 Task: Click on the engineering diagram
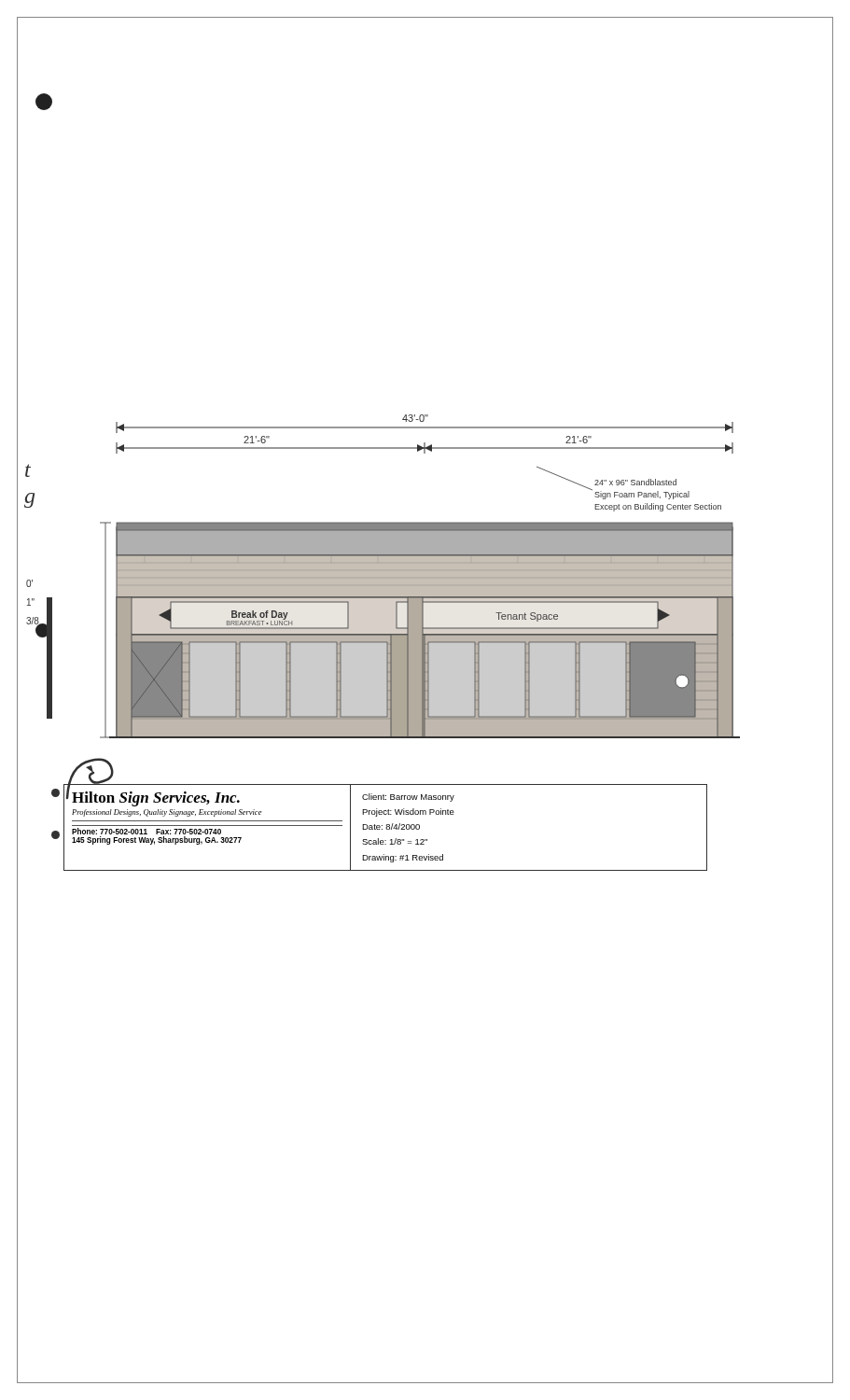tap(425, 579)
